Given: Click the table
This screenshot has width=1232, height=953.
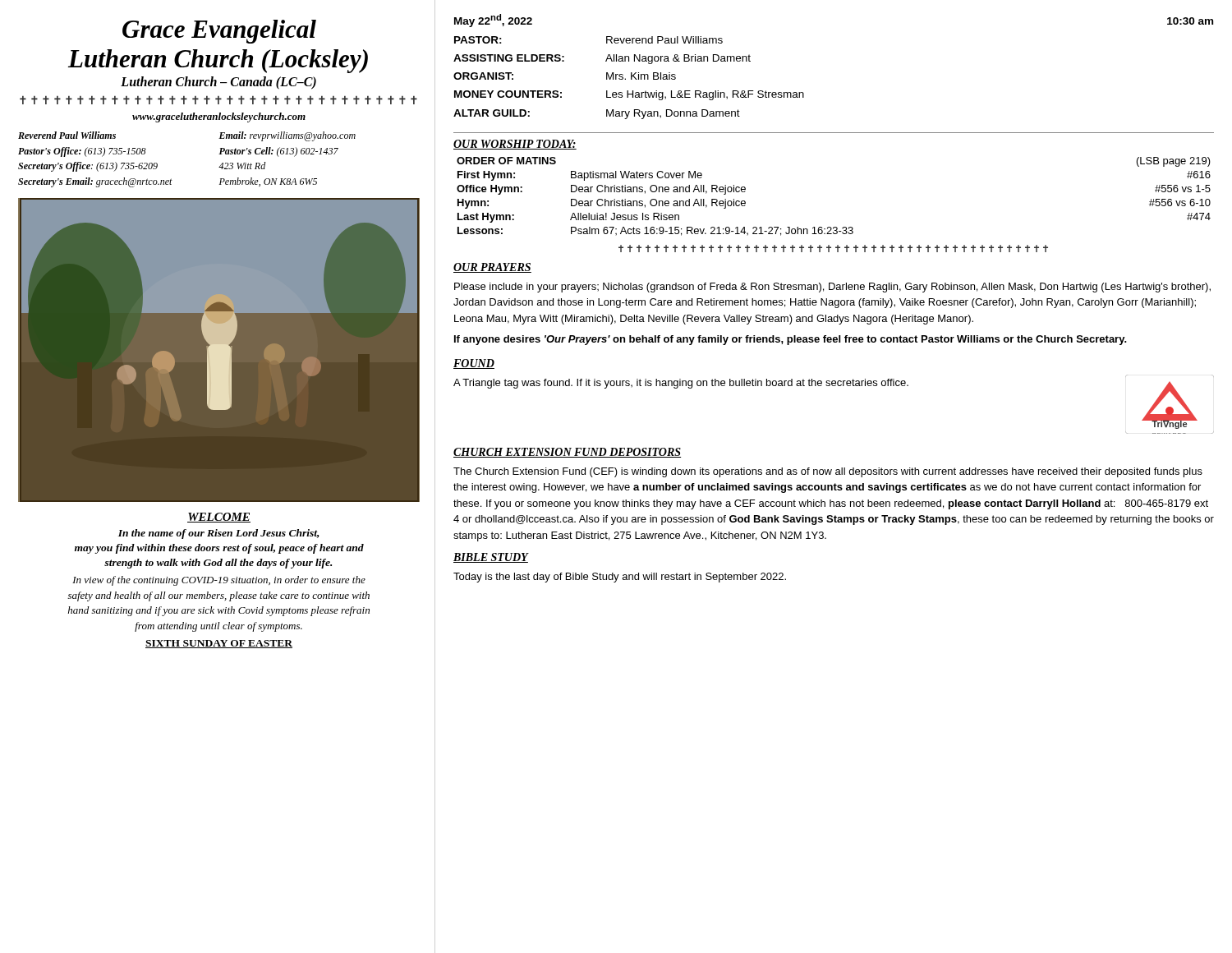Looking at the screenshot, I should tap(834, 195).
